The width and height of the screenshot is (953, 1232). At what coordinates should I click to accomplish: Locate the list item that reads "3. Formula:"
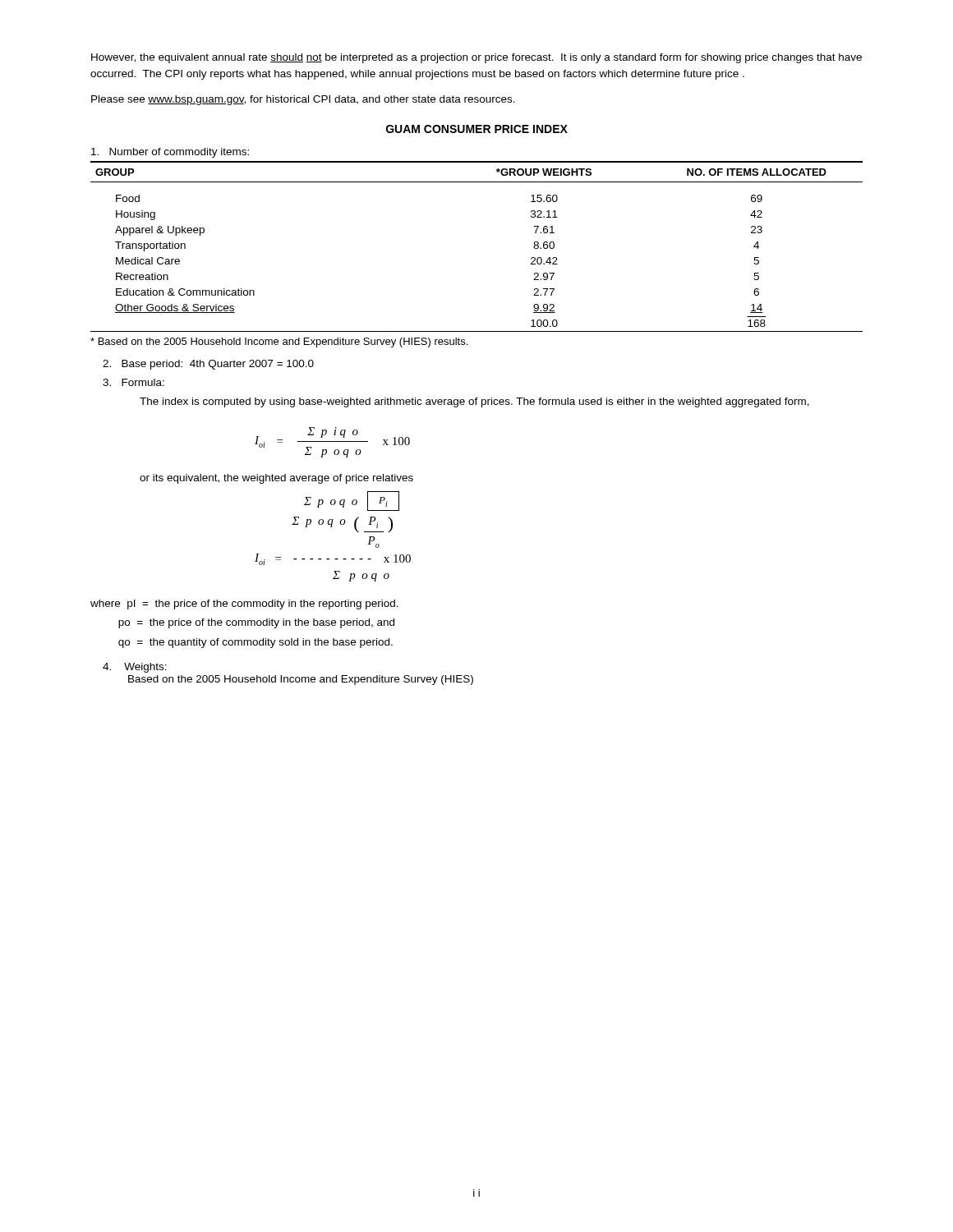(x=128, y=382)
